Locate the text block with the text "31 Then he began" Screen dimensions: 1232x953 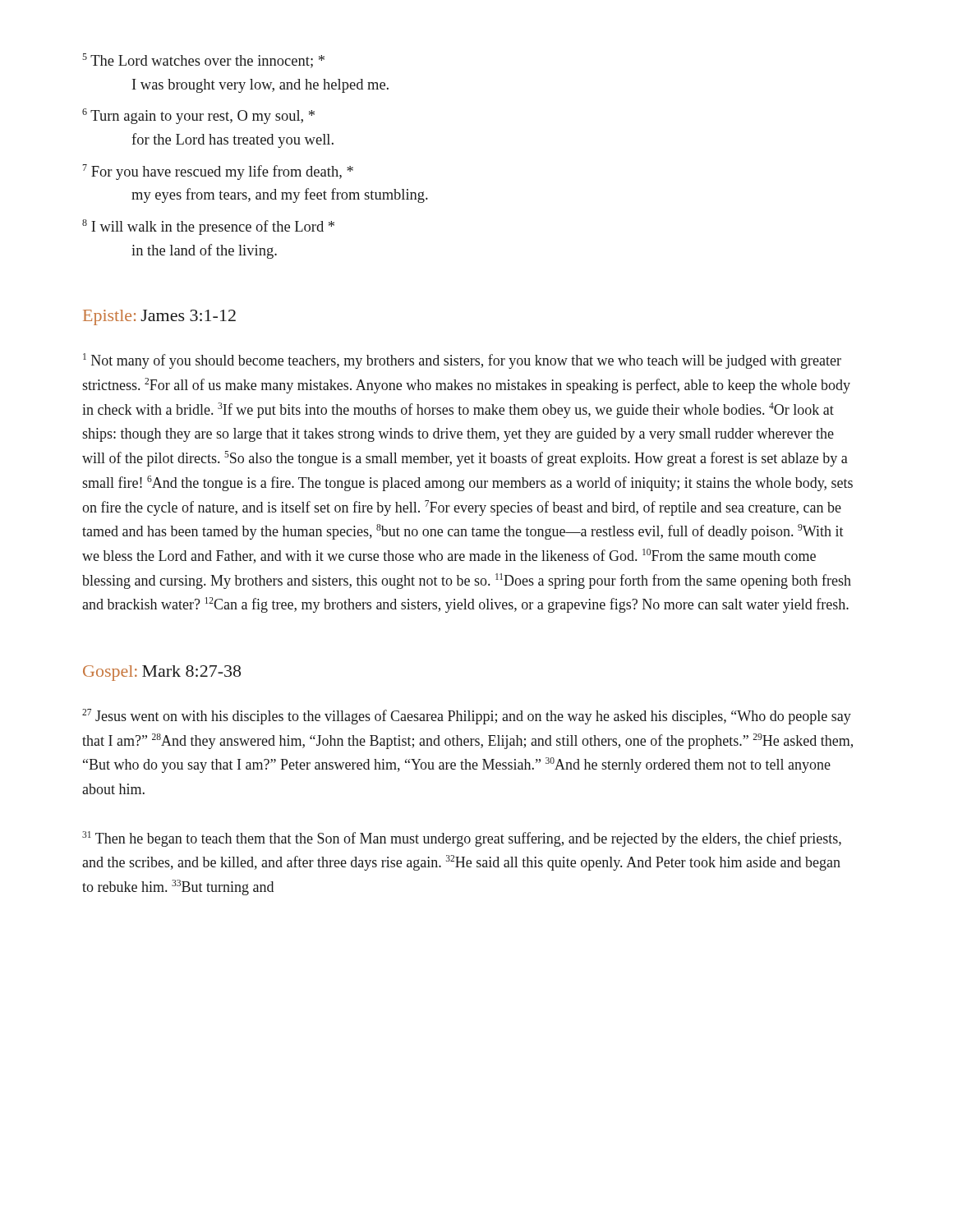point(462,862)
